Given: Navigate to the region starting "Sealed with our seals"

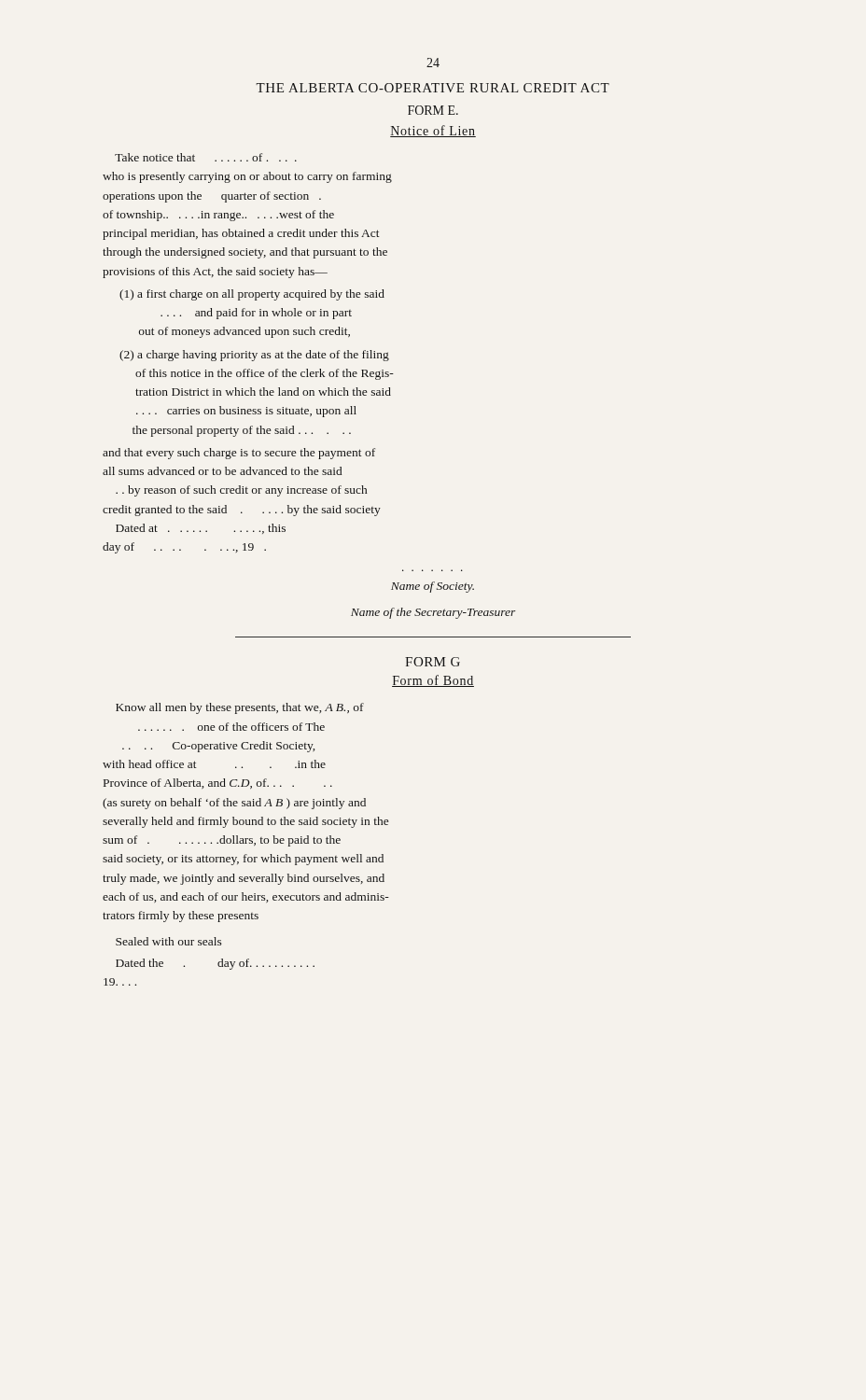Looking at the screenshot, I should (162, 941).
